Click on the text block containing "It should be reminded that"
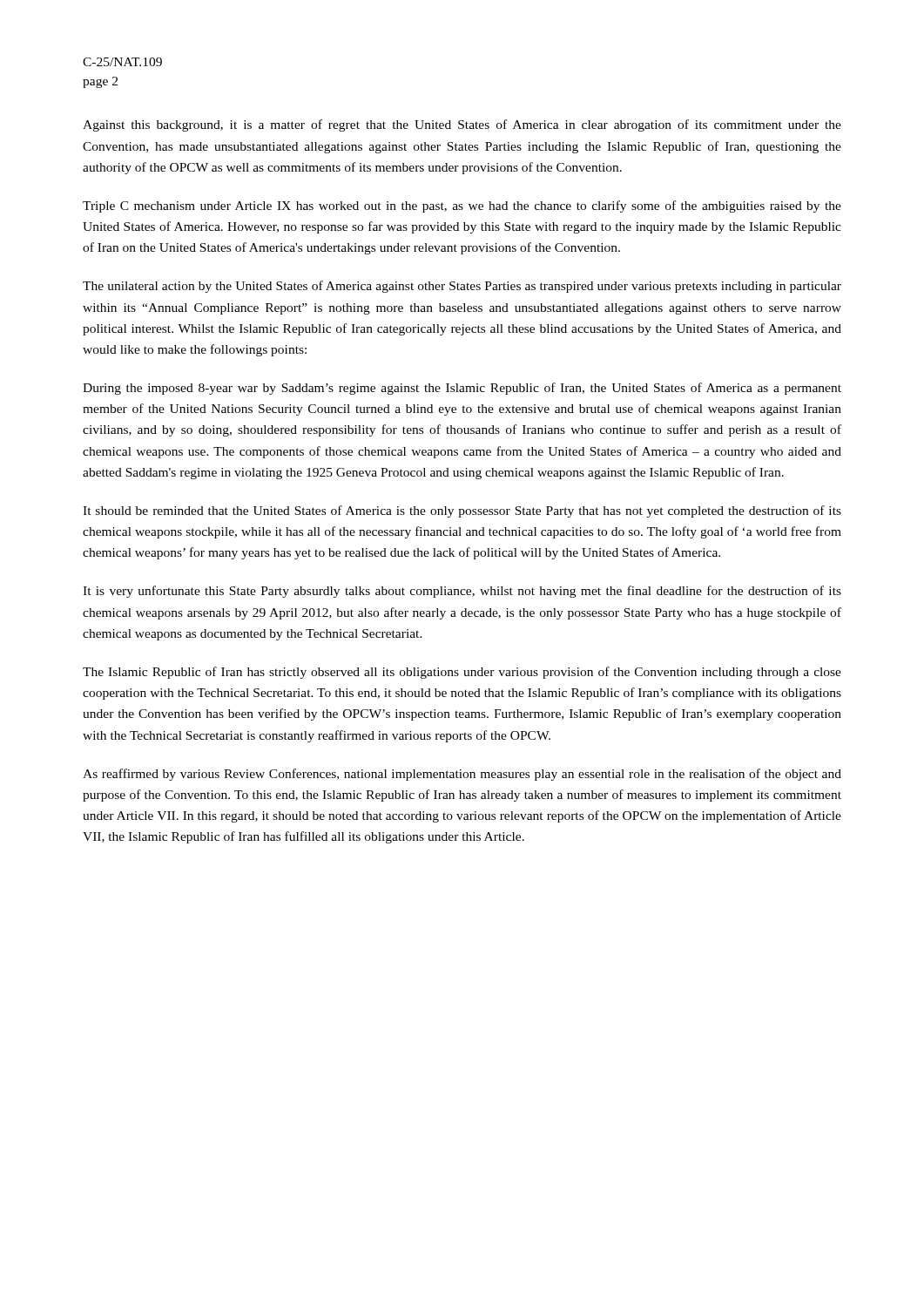 pos(462,531)
